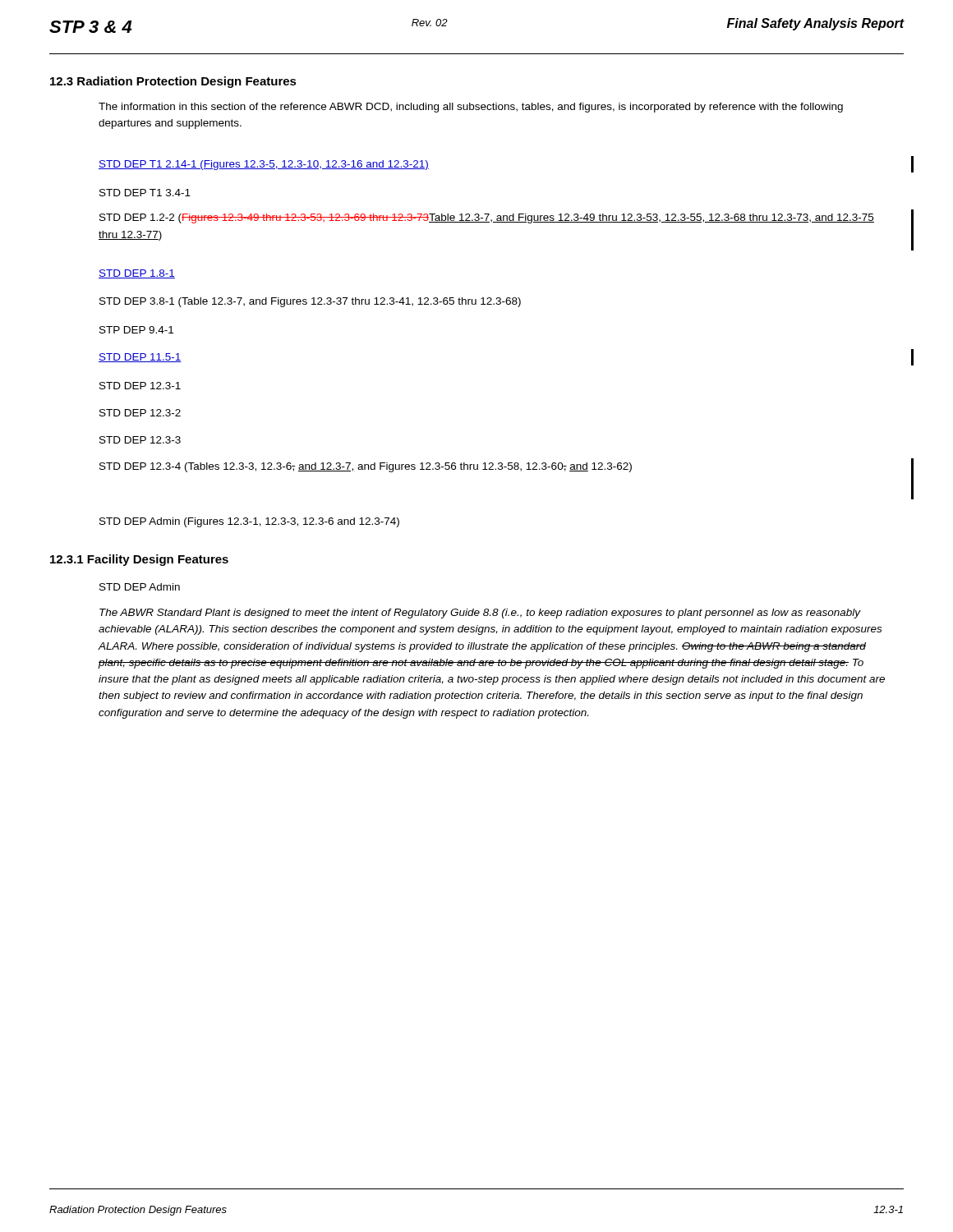Screen dimensions: 1232x953
Task: Find "STD DEP 12.3-3" on this page
Action: [x=140, y=440]
